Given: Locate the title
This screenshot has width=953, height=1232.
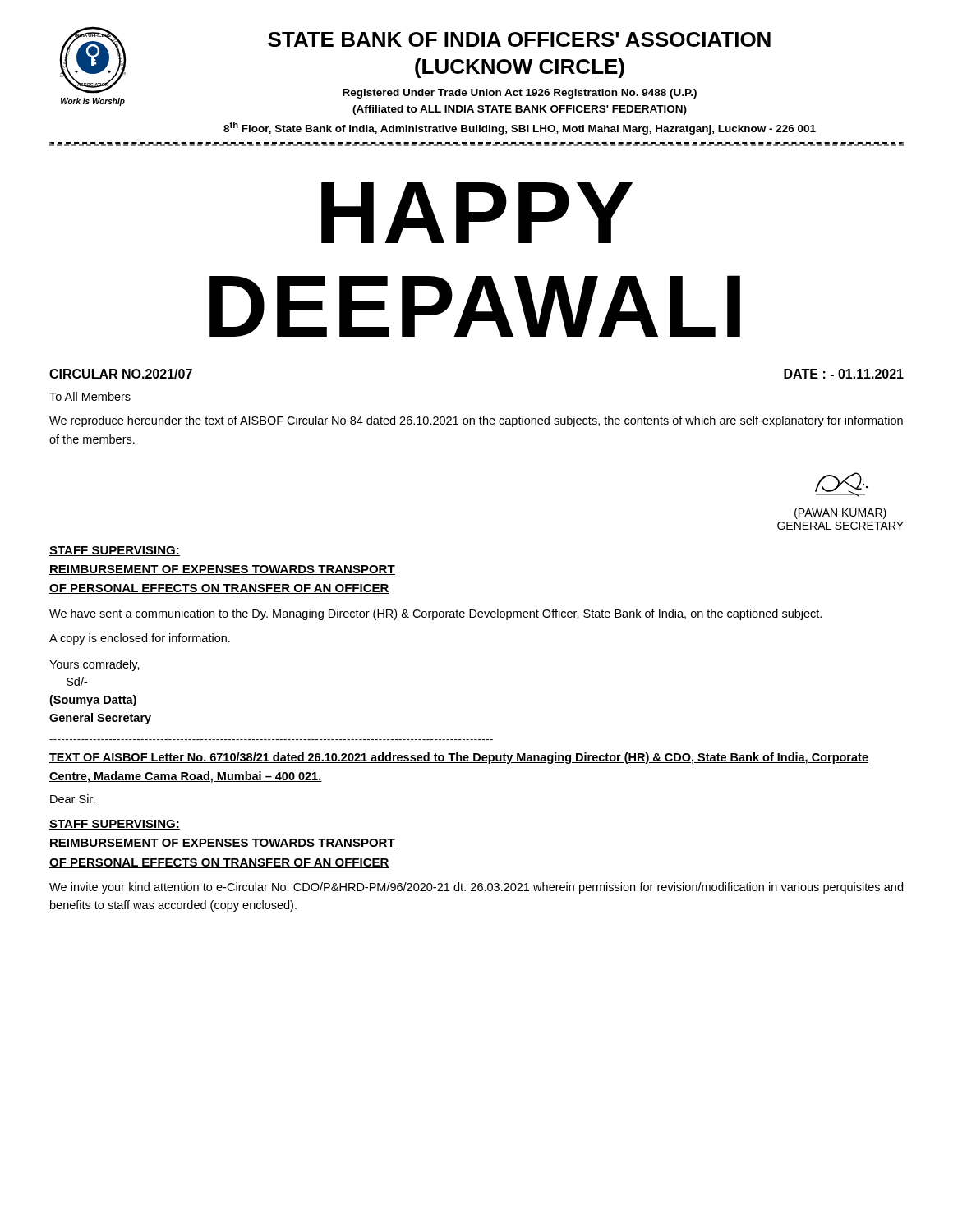Looking at the screenshot, I should point(476,259).
